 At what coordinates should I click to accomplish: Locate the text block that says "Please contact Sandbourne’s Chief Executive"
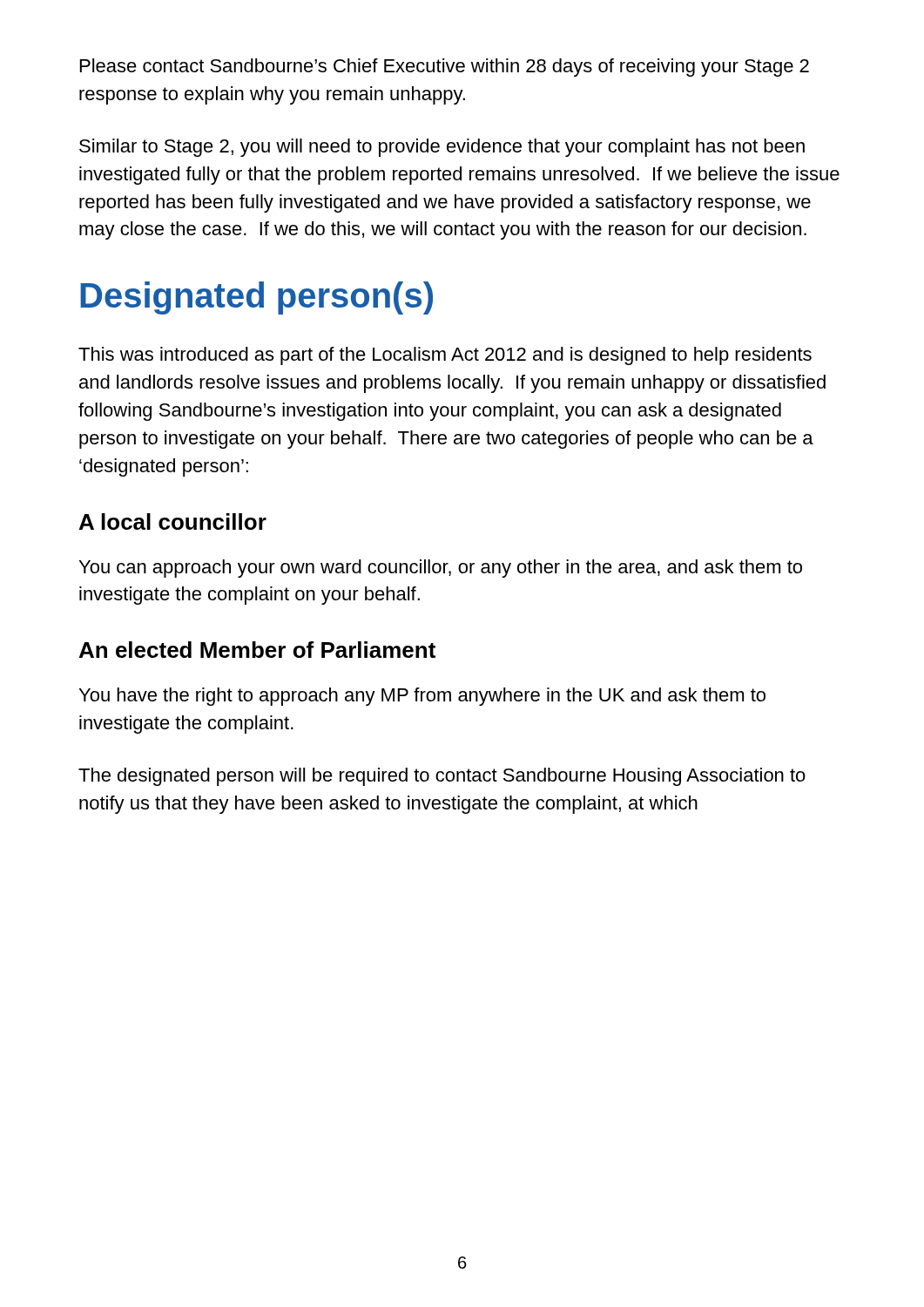444,80
